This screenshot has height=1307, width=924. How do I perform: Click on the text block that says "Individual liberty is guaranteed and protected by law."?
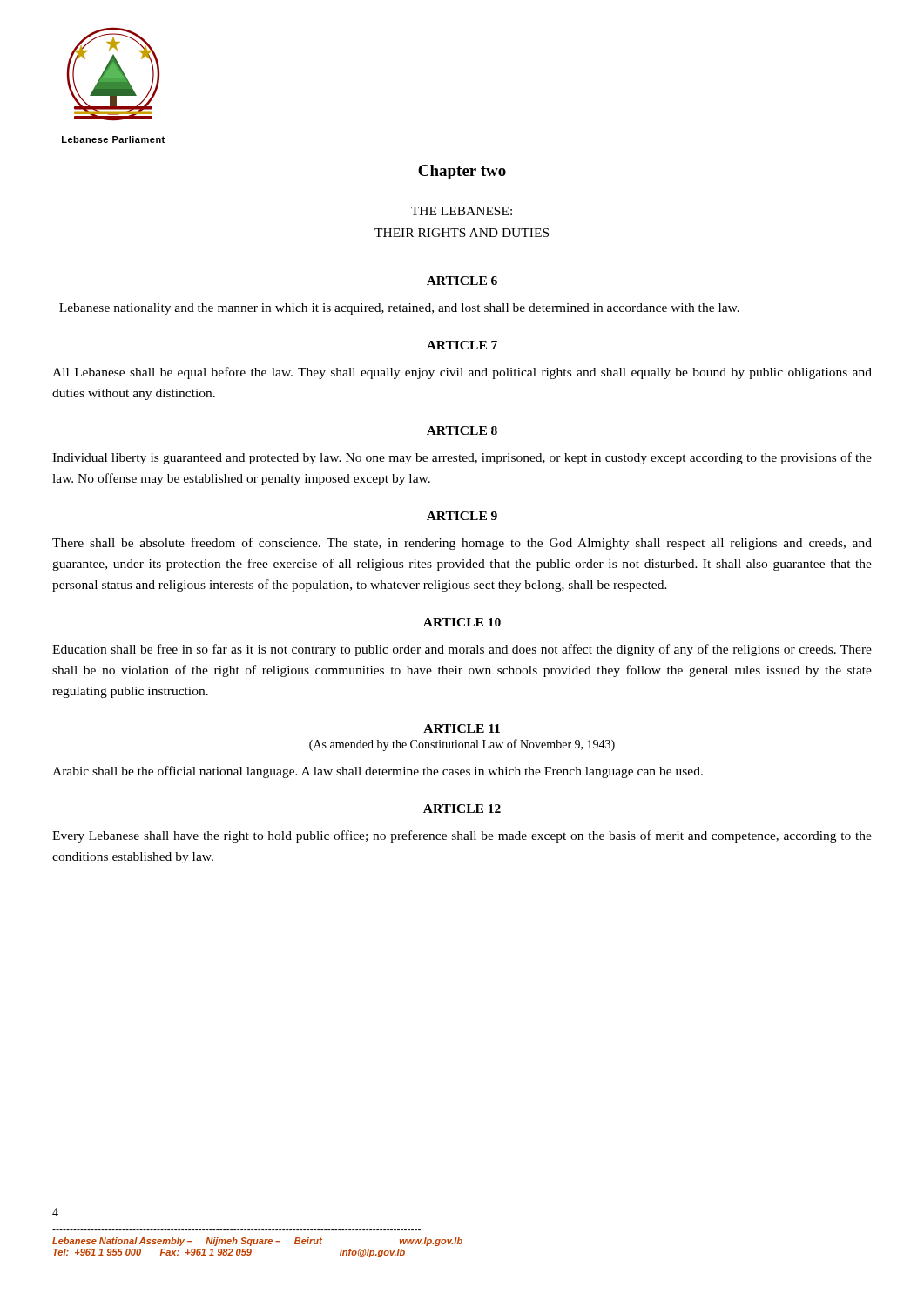click(462, 468)
